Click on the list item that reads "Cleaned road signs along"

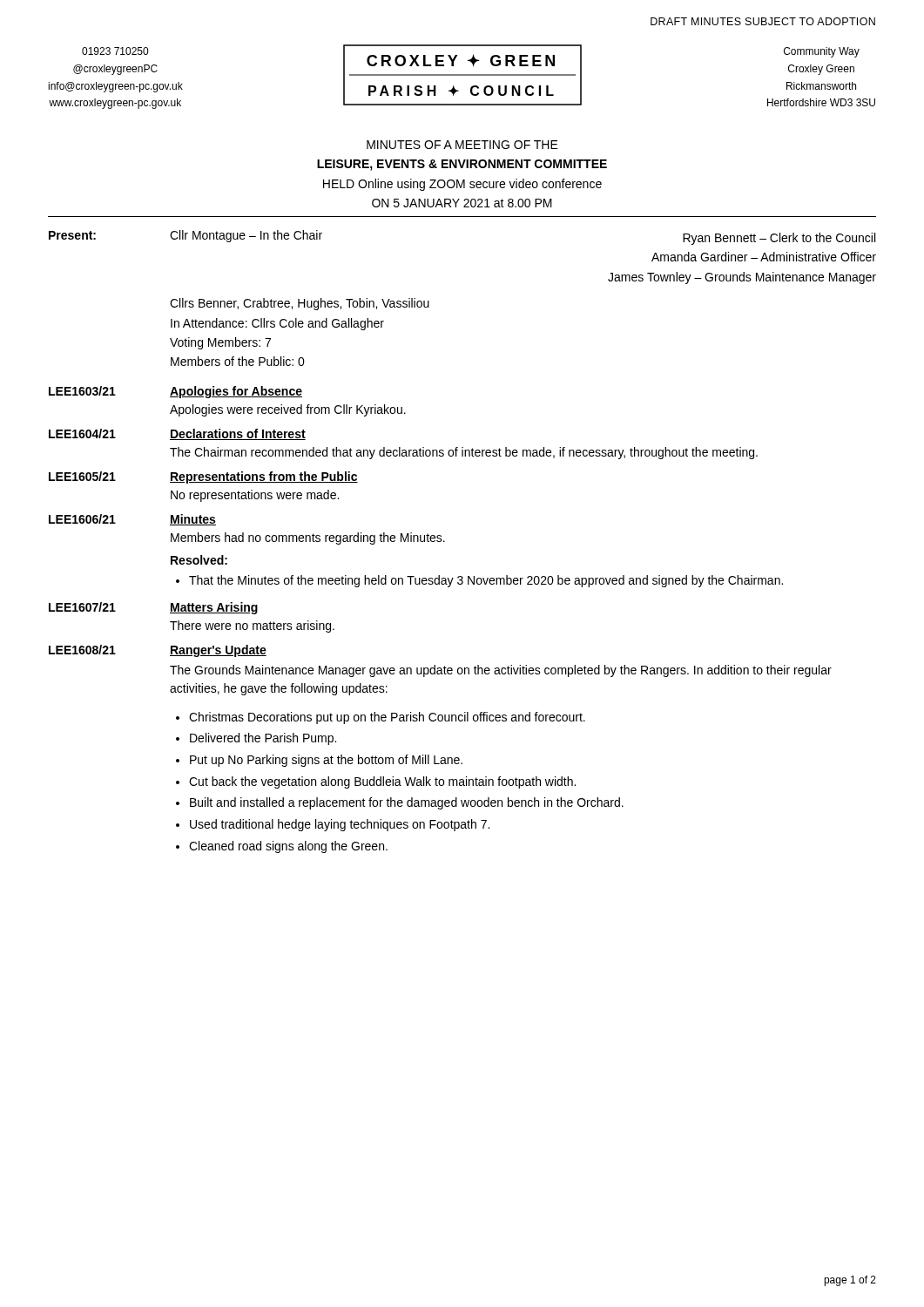[289, 846]
